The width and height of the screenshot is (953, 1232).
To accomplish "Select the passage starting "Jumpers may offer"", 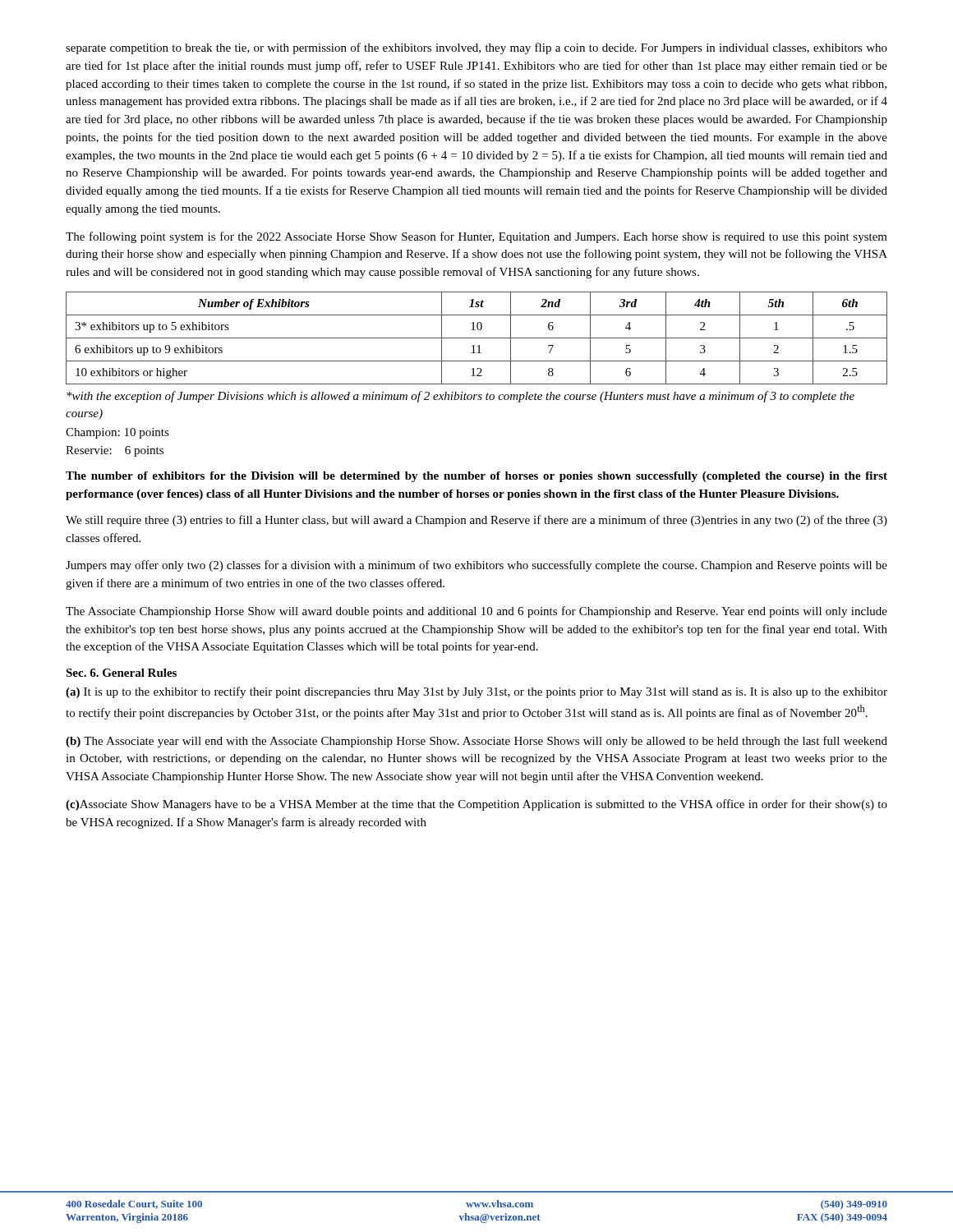I will pos(476,574).
